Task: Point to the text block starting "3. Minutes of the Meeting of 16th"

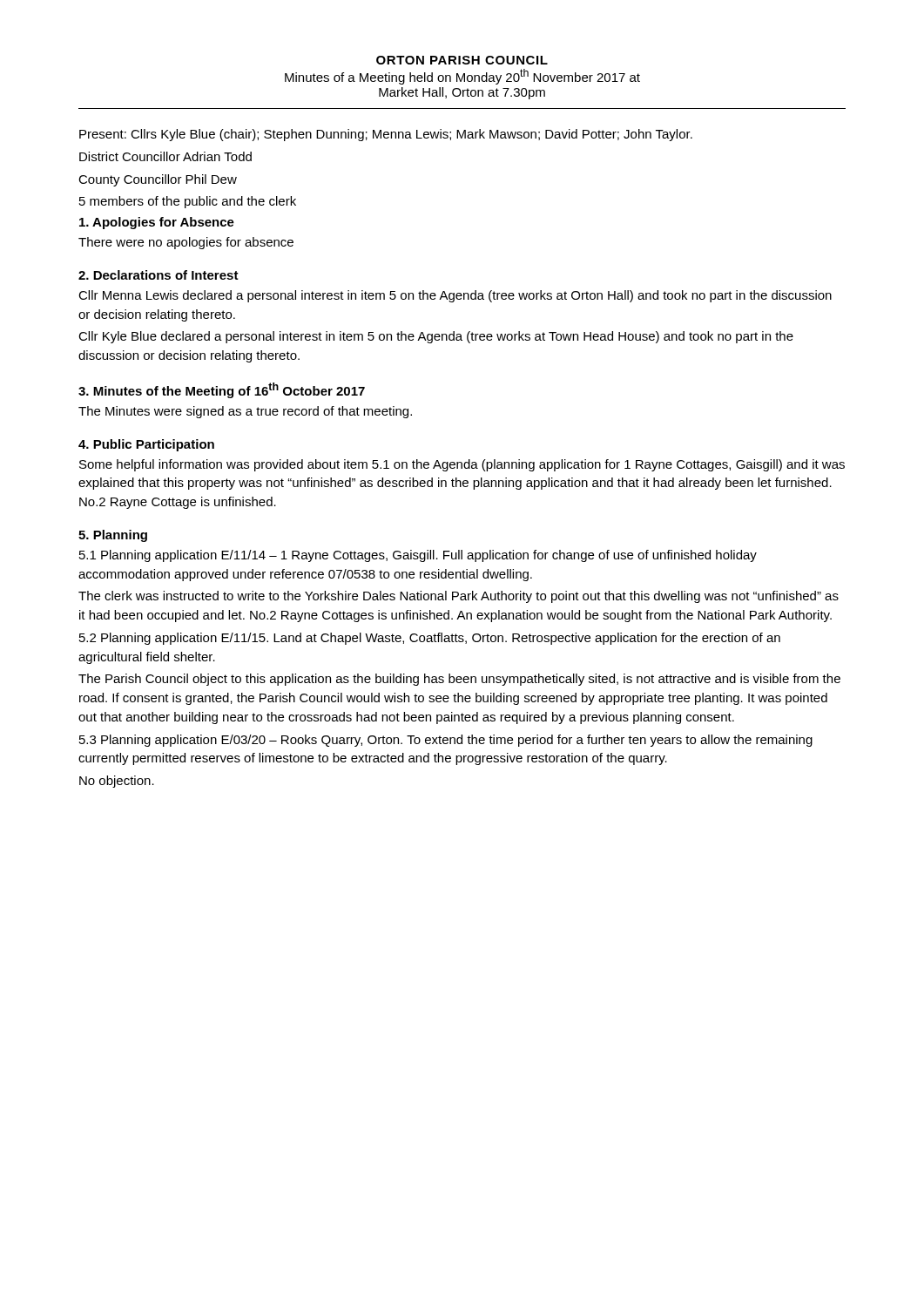Action: [222, 389]
